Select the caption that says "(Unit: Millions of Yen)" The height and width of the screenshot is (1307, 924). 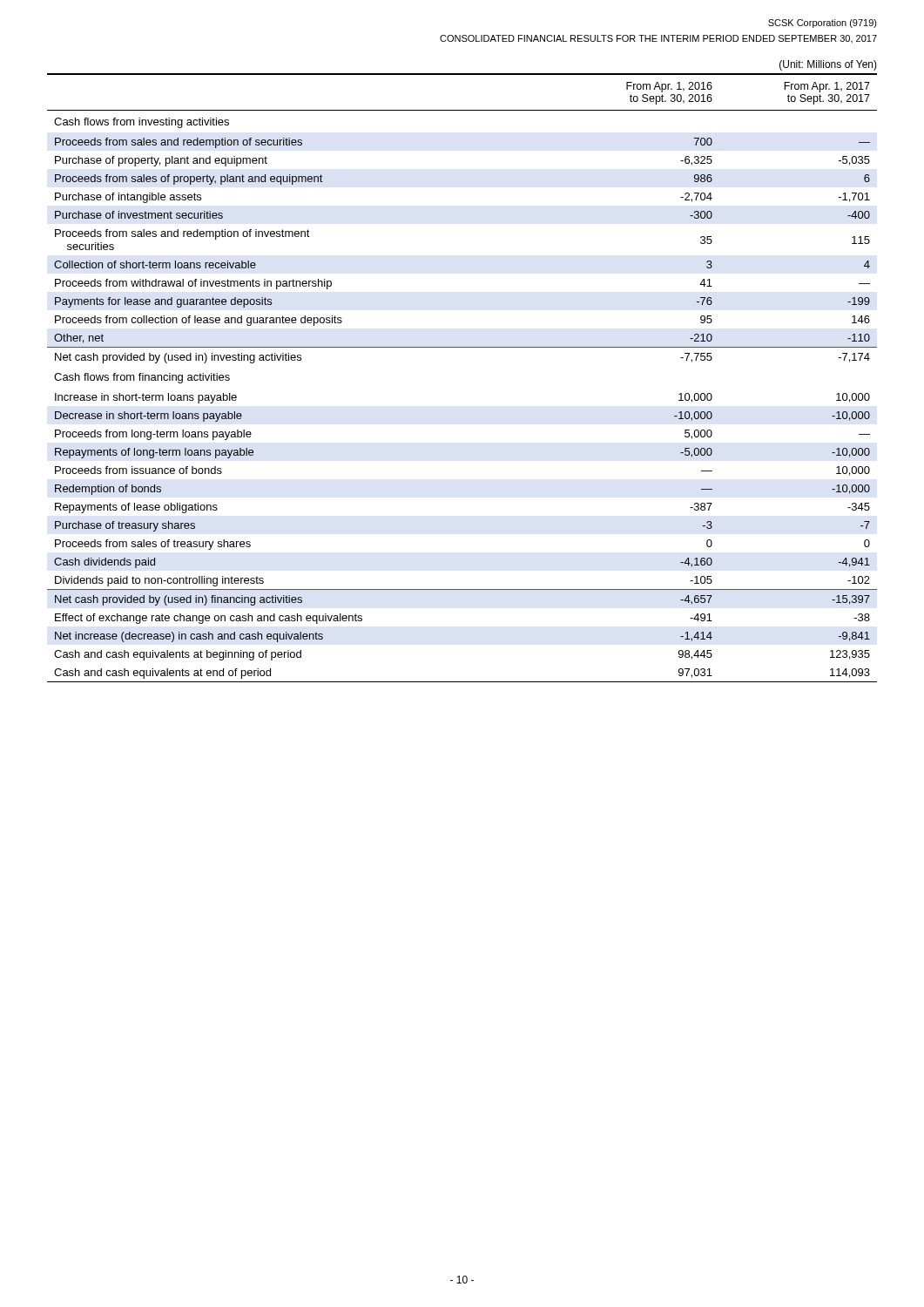[828, 65]
